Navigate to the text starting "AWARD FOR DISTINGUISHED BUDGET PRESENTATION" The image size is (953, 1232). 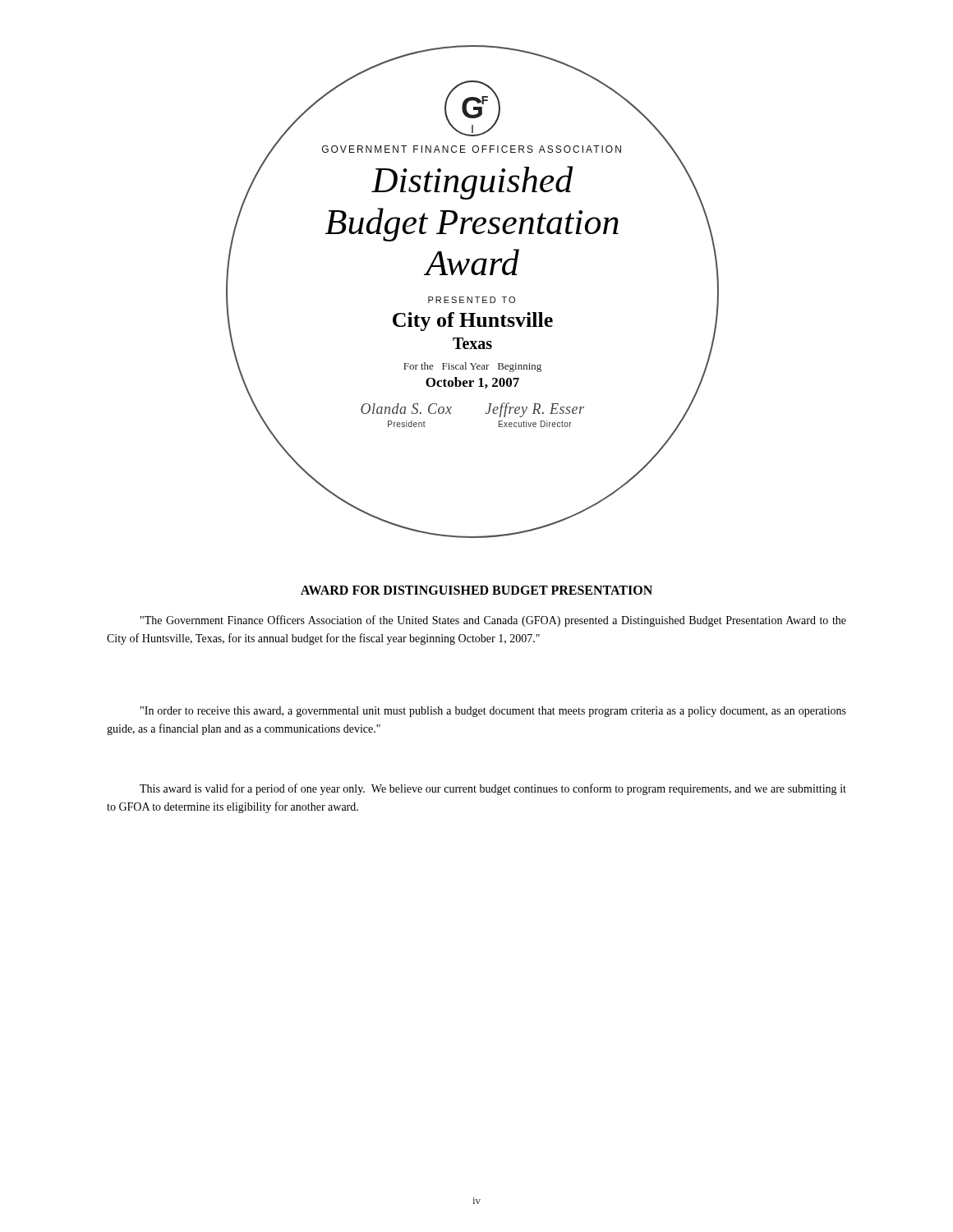476,590
